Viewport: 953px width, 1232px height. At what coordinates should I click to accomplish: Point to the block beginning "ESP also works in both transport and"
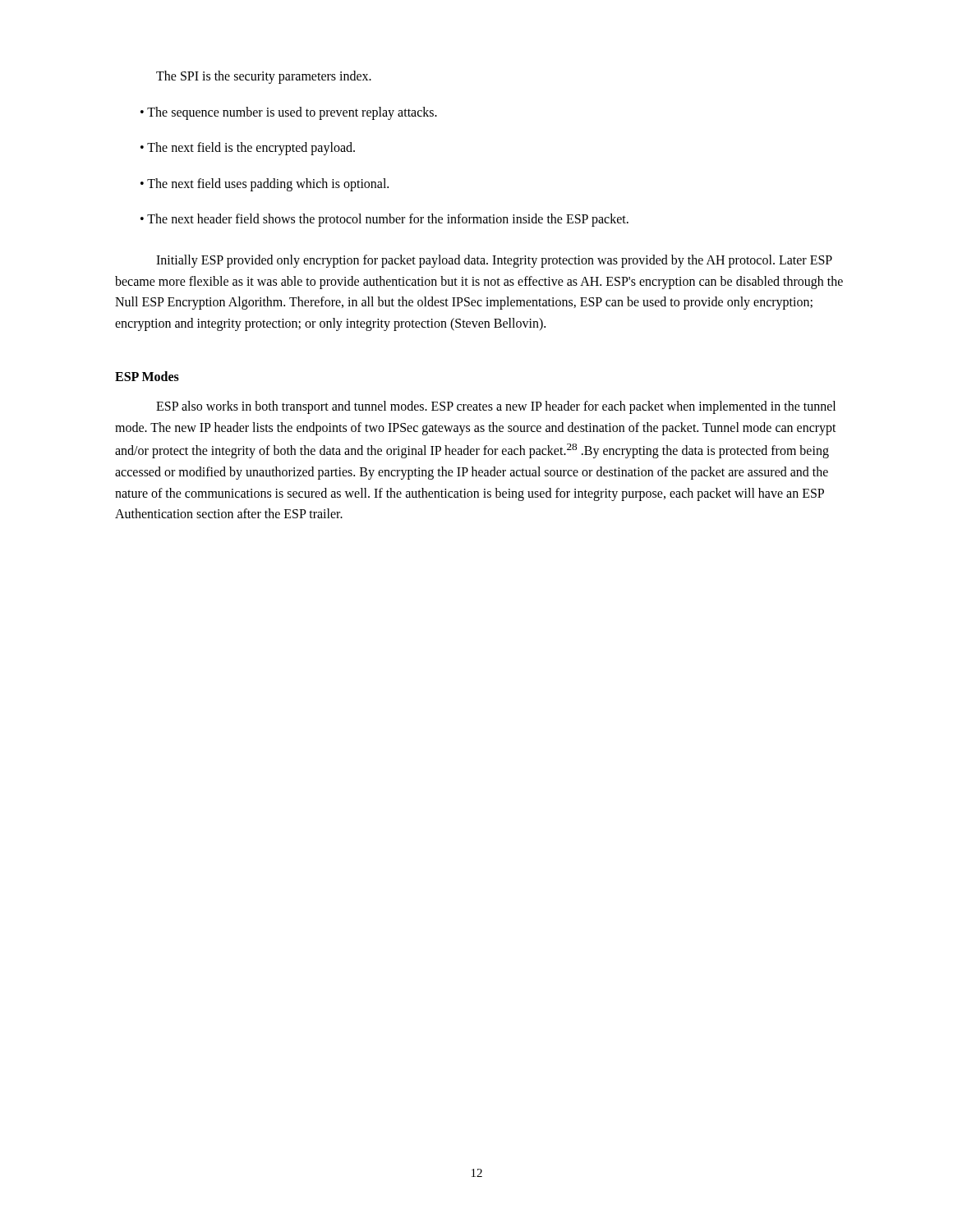click(476, 460)
